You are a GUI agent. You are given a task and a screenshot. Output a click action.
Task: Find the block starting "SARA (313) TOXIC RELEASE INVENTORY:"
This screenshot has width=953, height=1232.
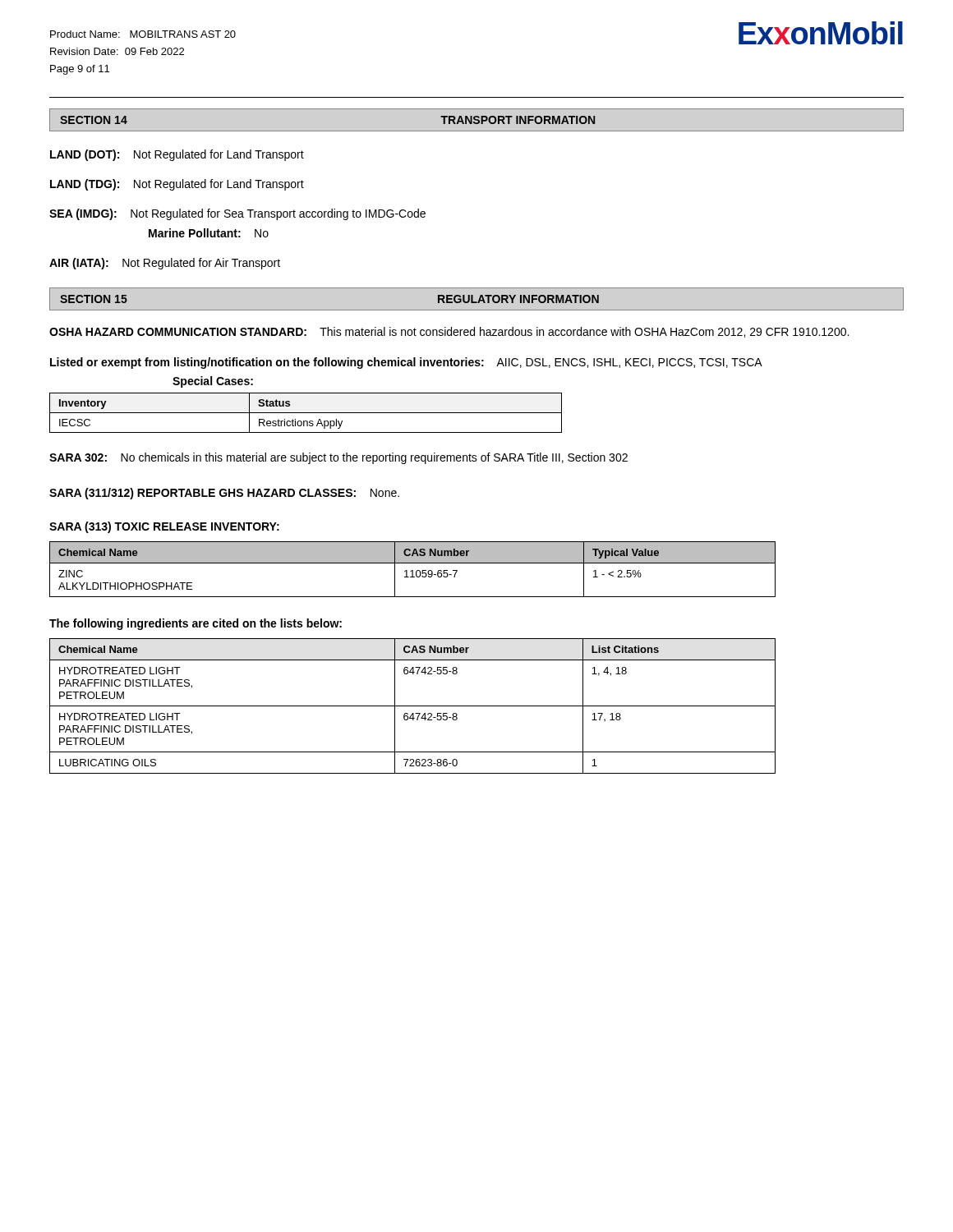pos(165,526)
